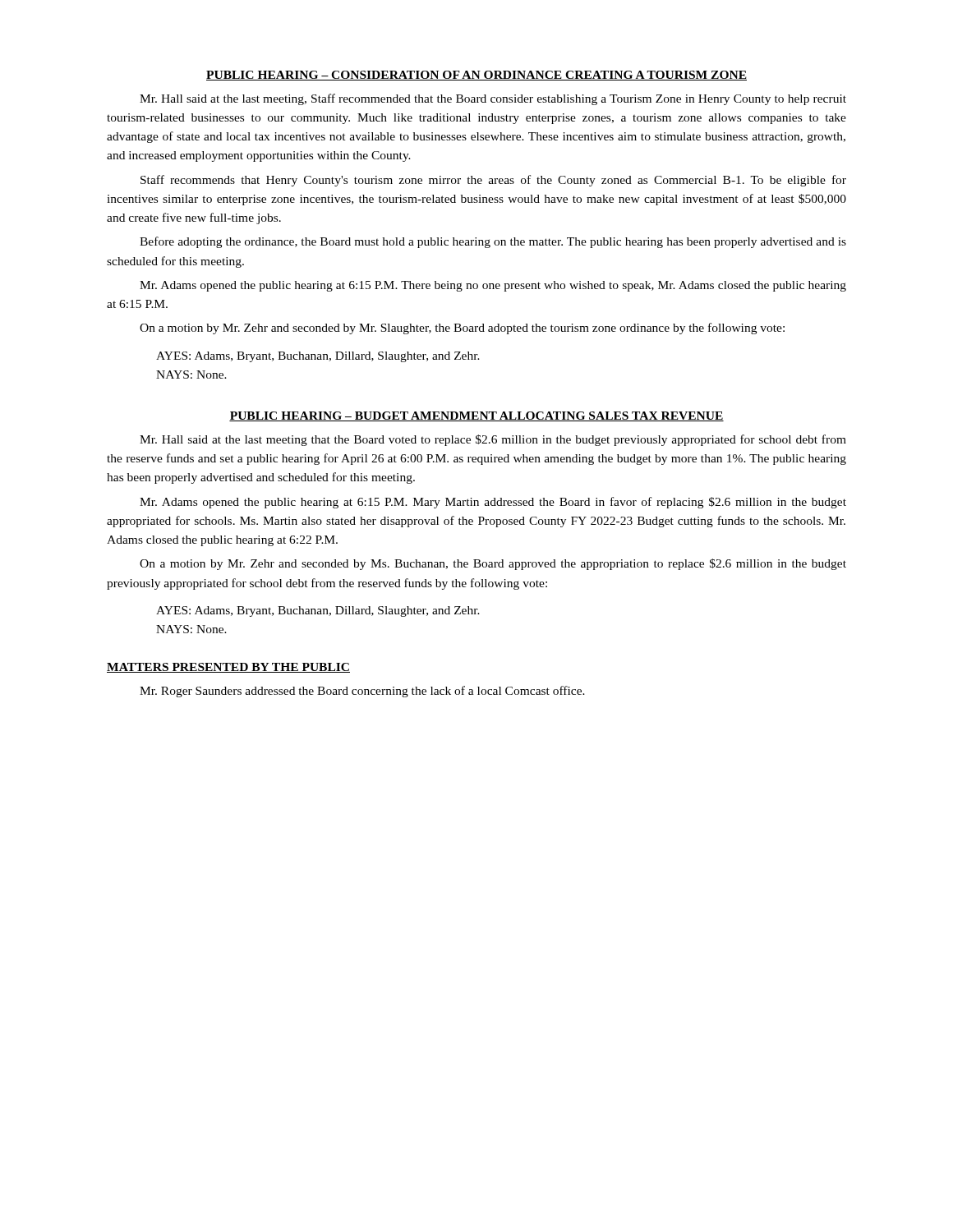Locate the text starting "Mr. Roger Saunders addressed"

pyautogui.click(x=363, y=690)
